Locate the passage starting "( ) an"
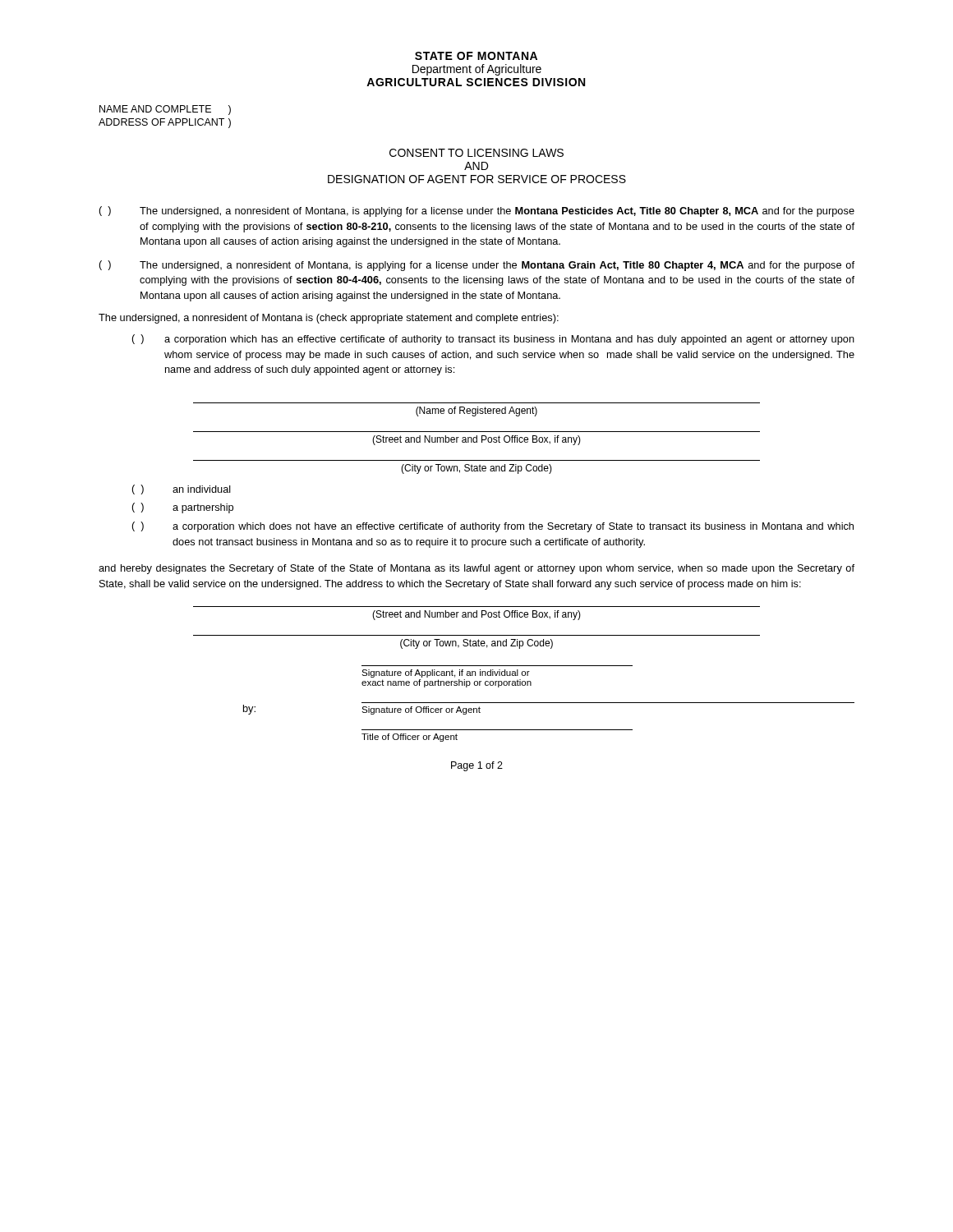The height and width of the screenshot is (1232, 953). pyautogui.click(x=182, y=490)
